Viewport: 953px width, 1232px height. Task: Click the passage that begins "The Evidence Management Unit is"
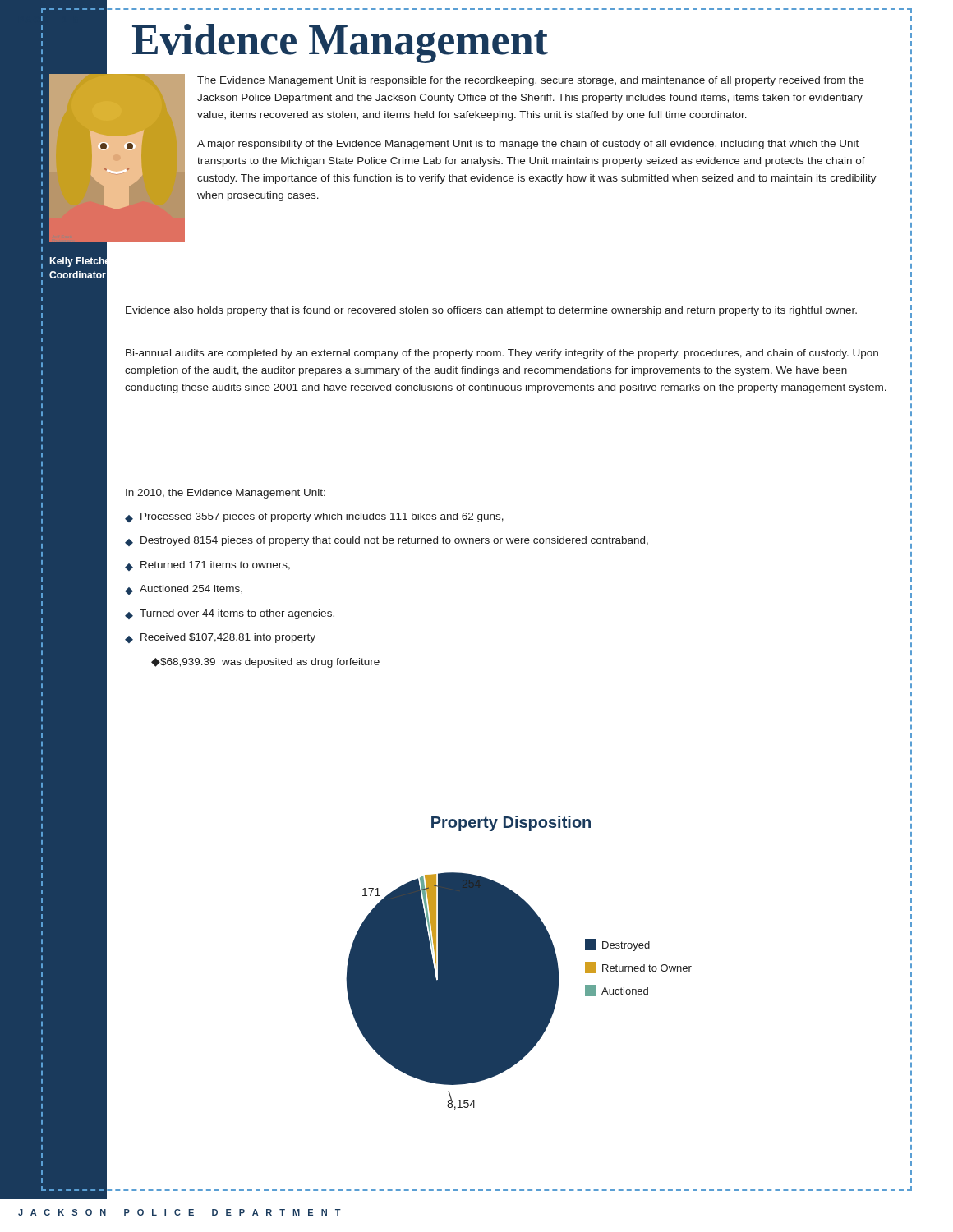pos(531,97)
